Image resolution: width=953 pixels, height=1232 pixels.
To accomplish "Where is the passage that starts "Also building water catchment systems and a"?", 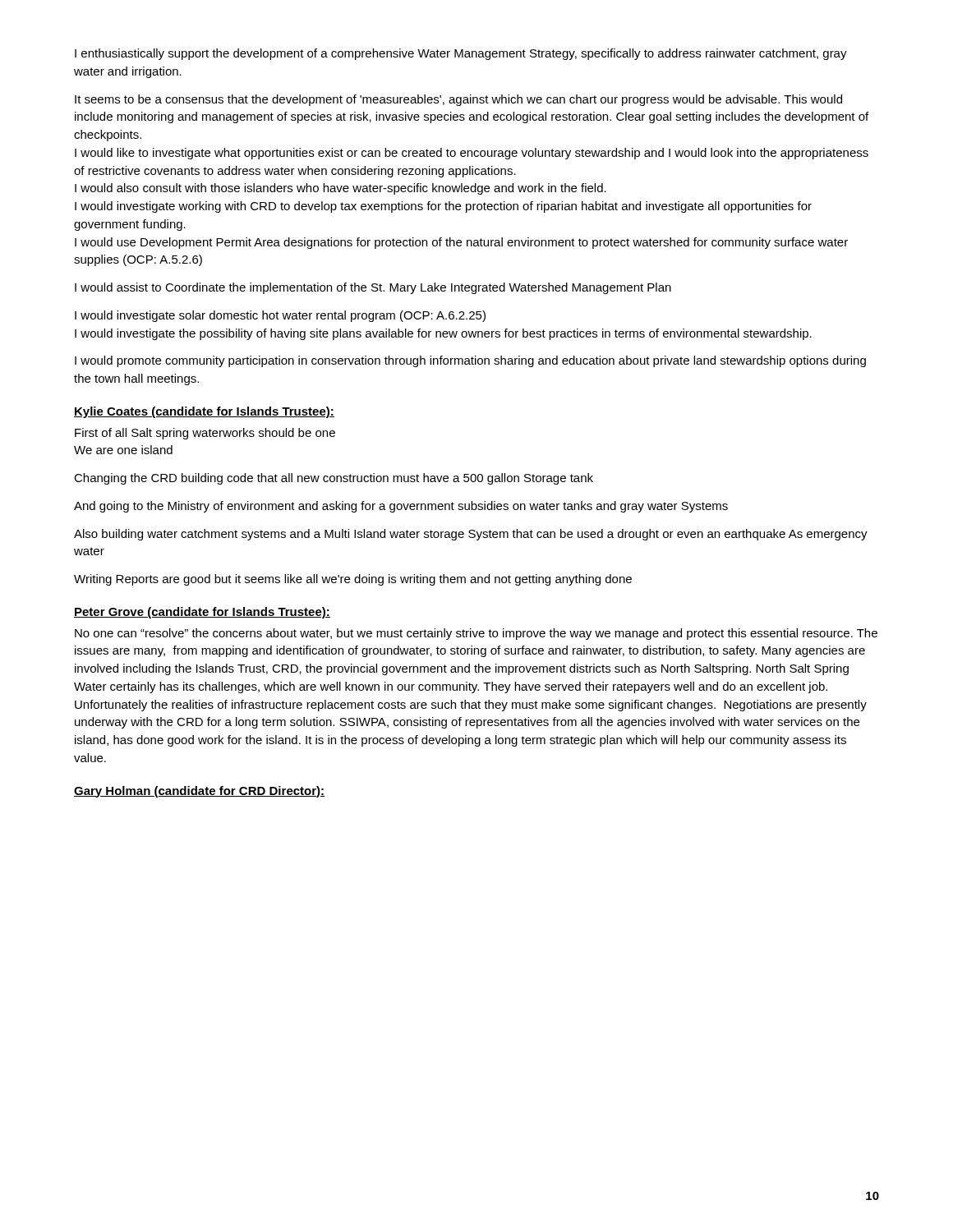I will pyautogui.click(x=471, y=542).
